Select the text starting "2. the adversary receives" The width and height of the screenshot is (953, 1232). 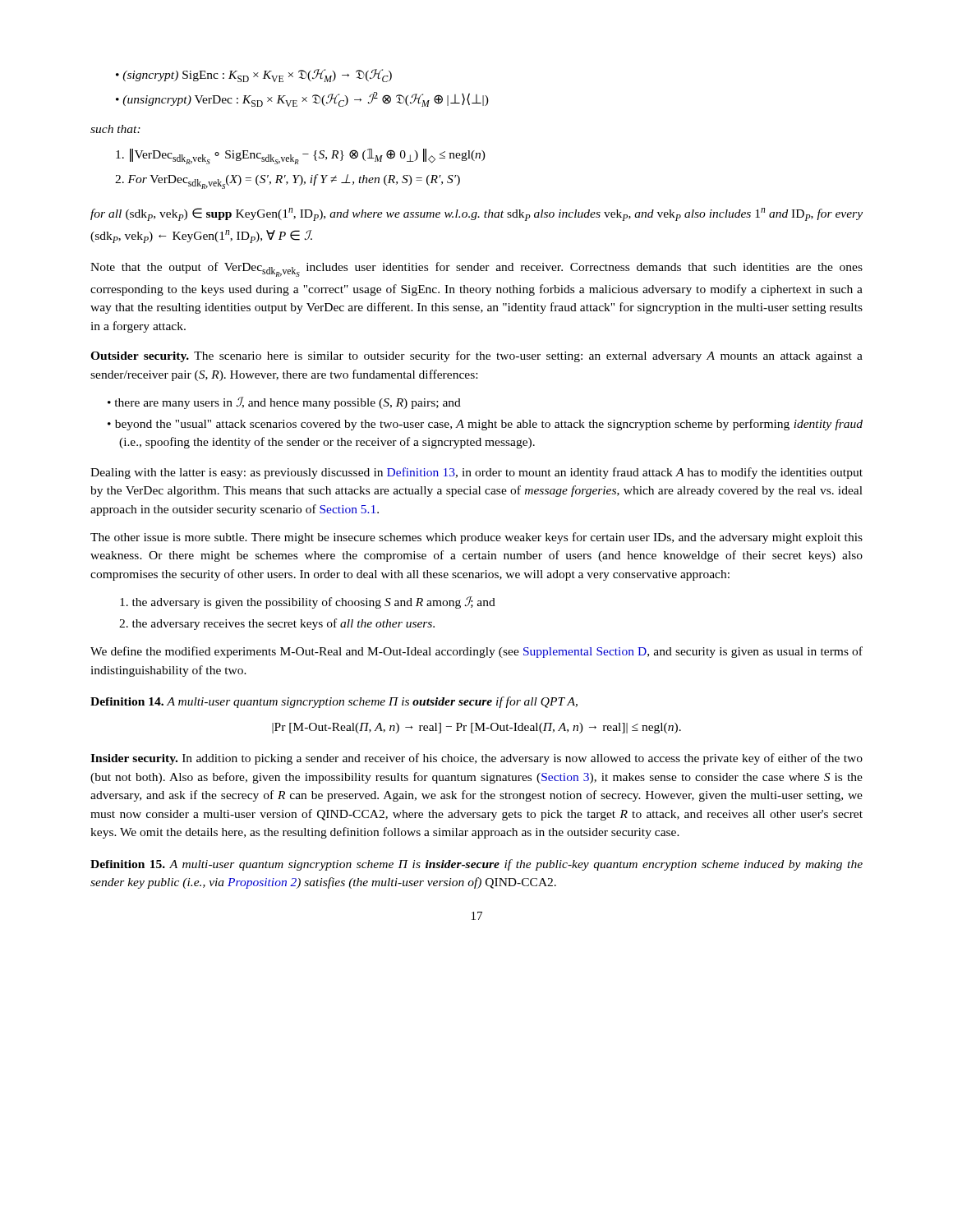tap(277, 623)
